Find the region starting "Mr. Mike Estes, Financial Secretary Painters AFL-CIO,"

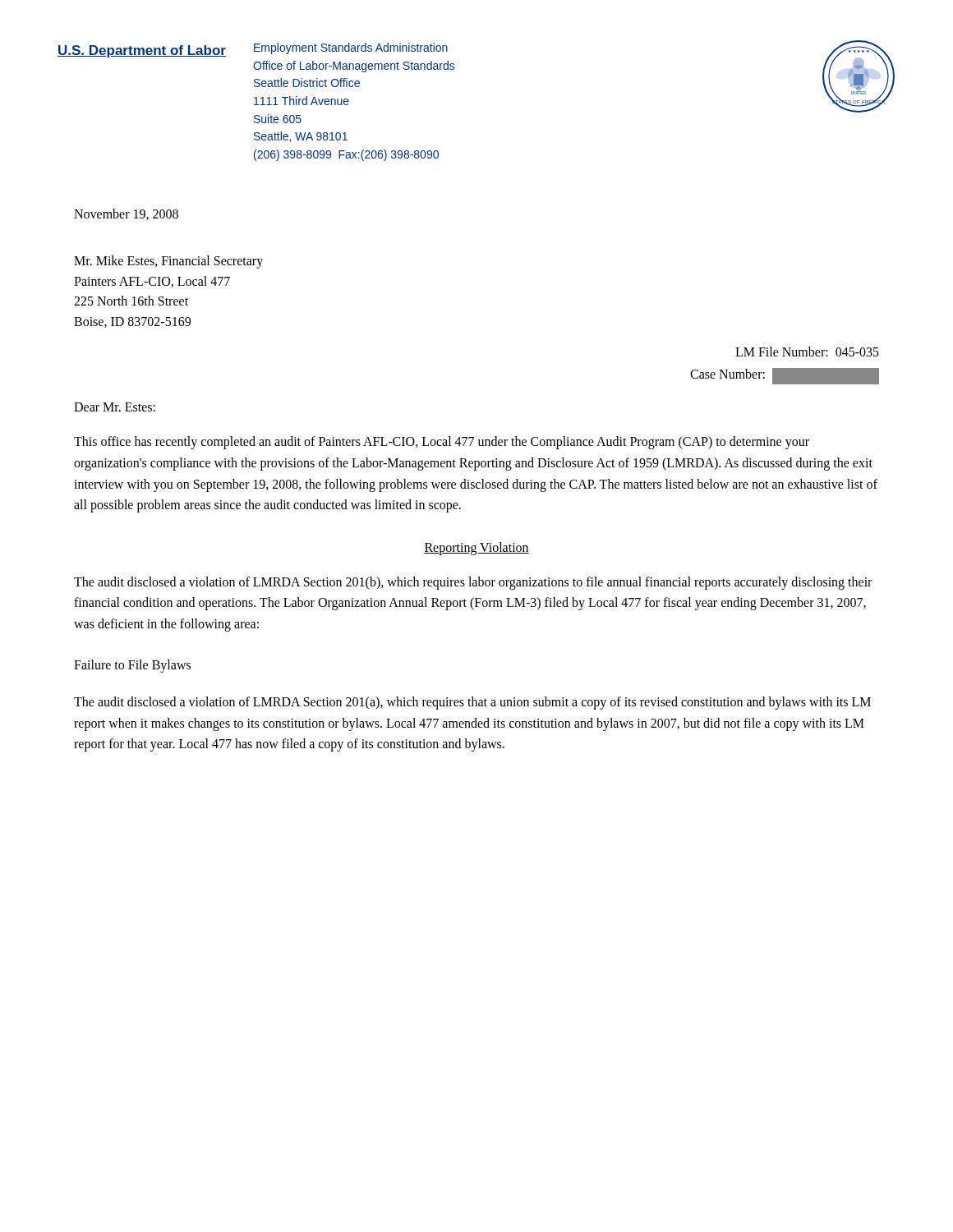168,291
